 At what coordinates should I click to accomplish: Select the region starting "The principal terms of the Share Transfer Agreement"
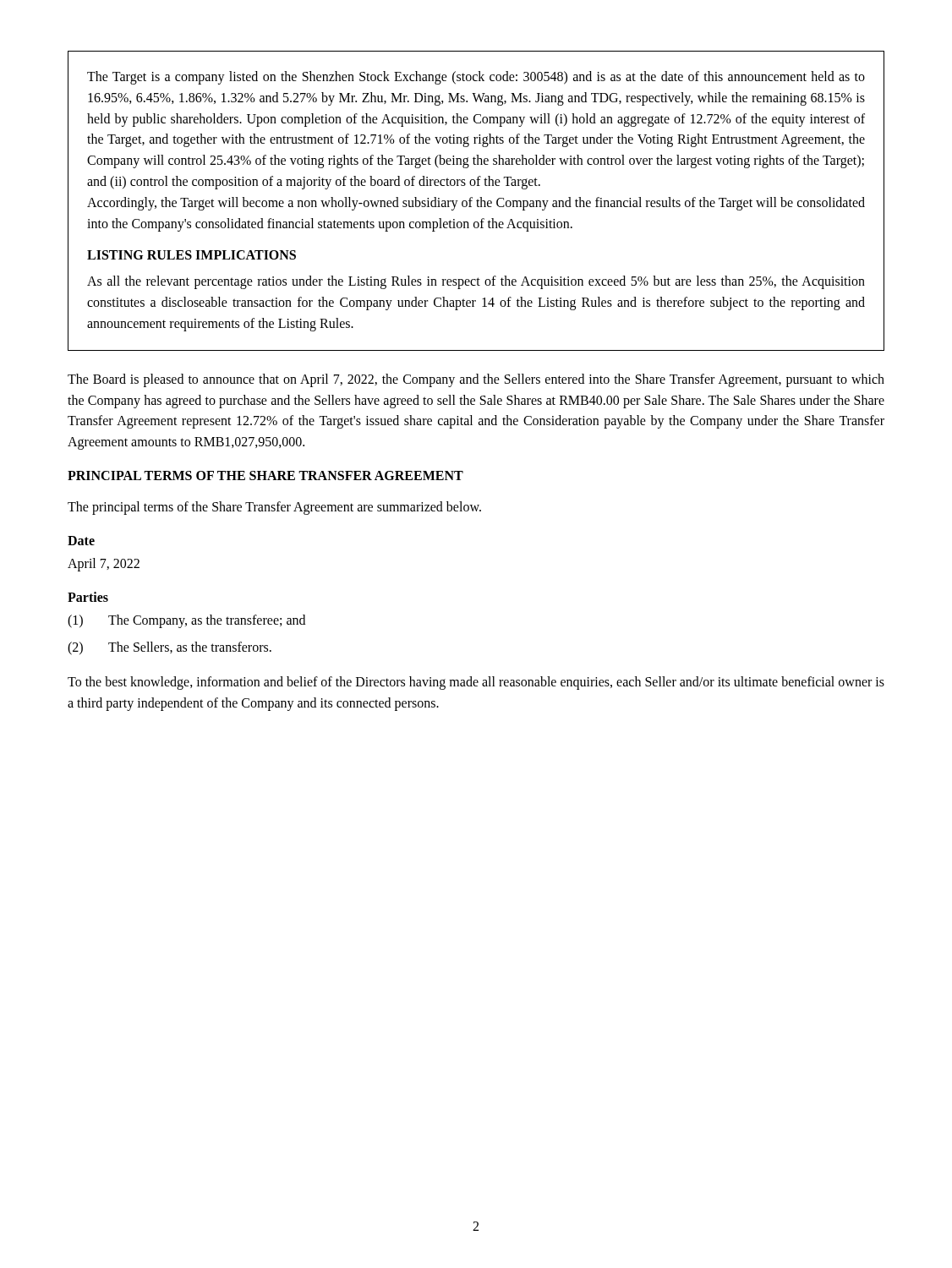pyautogui.click(x=275, y=507)
